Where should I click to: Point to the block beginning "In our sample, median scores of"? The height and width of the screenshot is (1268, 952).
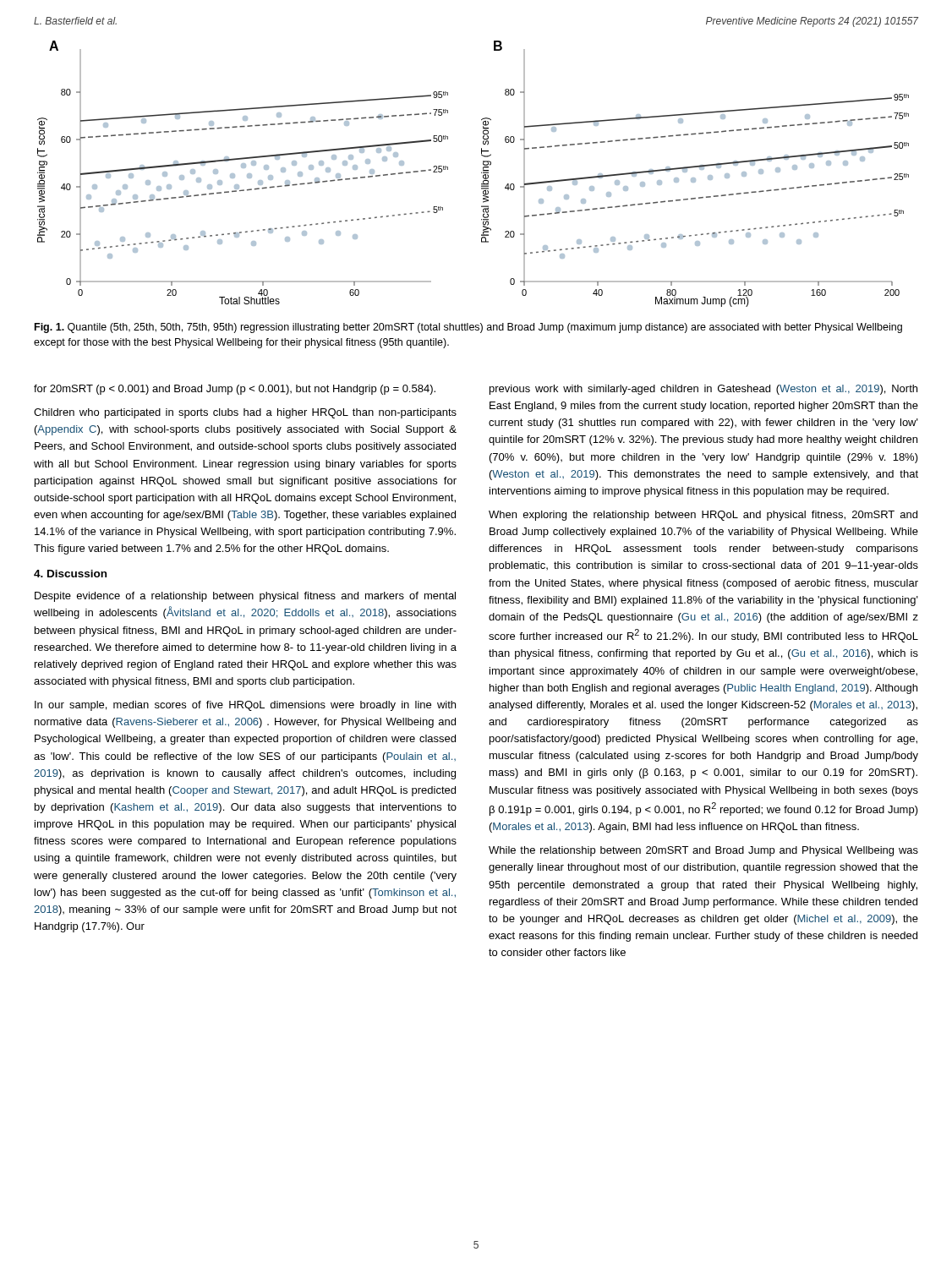tap(245, 815)
